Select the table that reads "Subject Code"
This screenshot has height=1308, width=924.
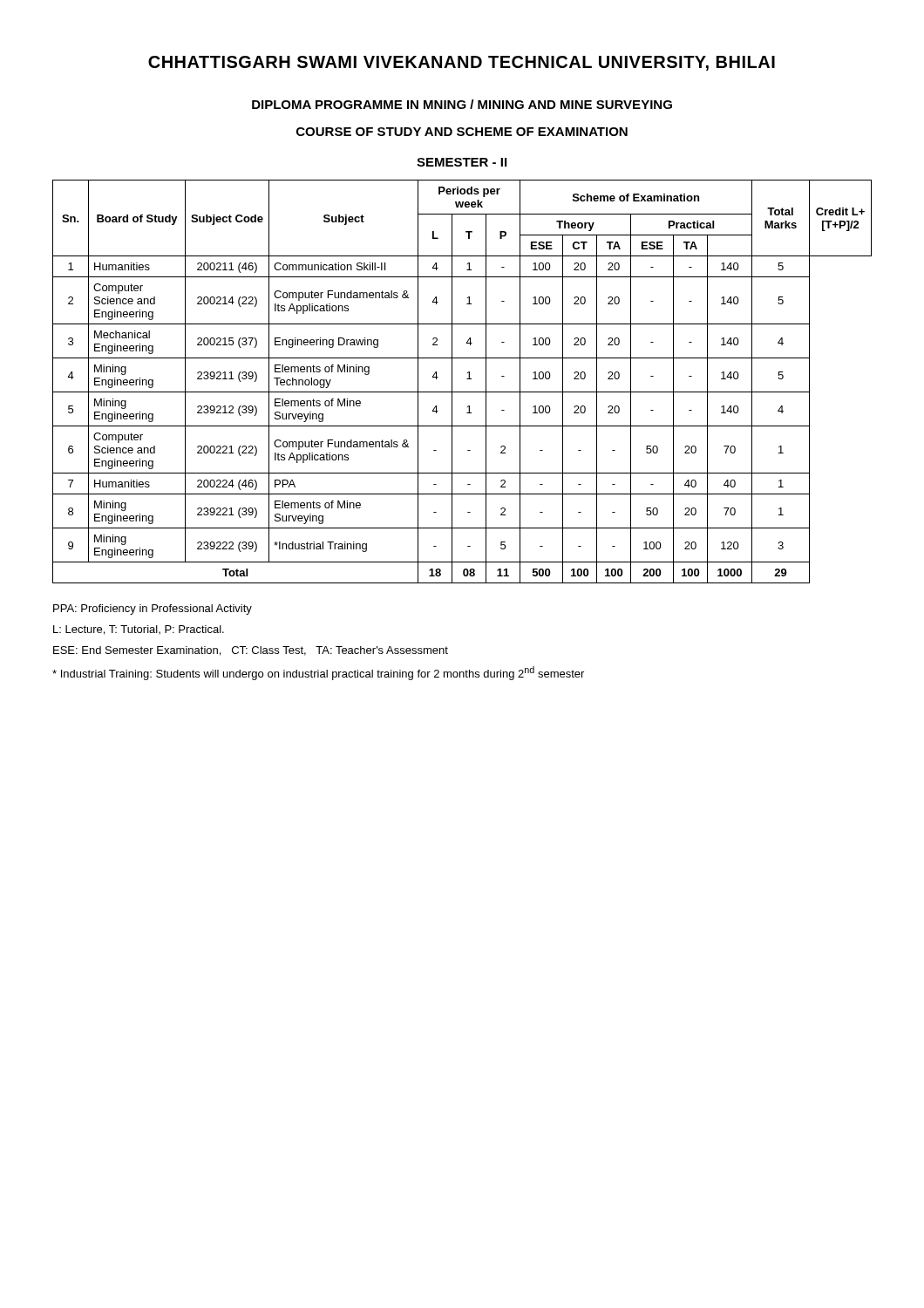(x=462, y=381)
